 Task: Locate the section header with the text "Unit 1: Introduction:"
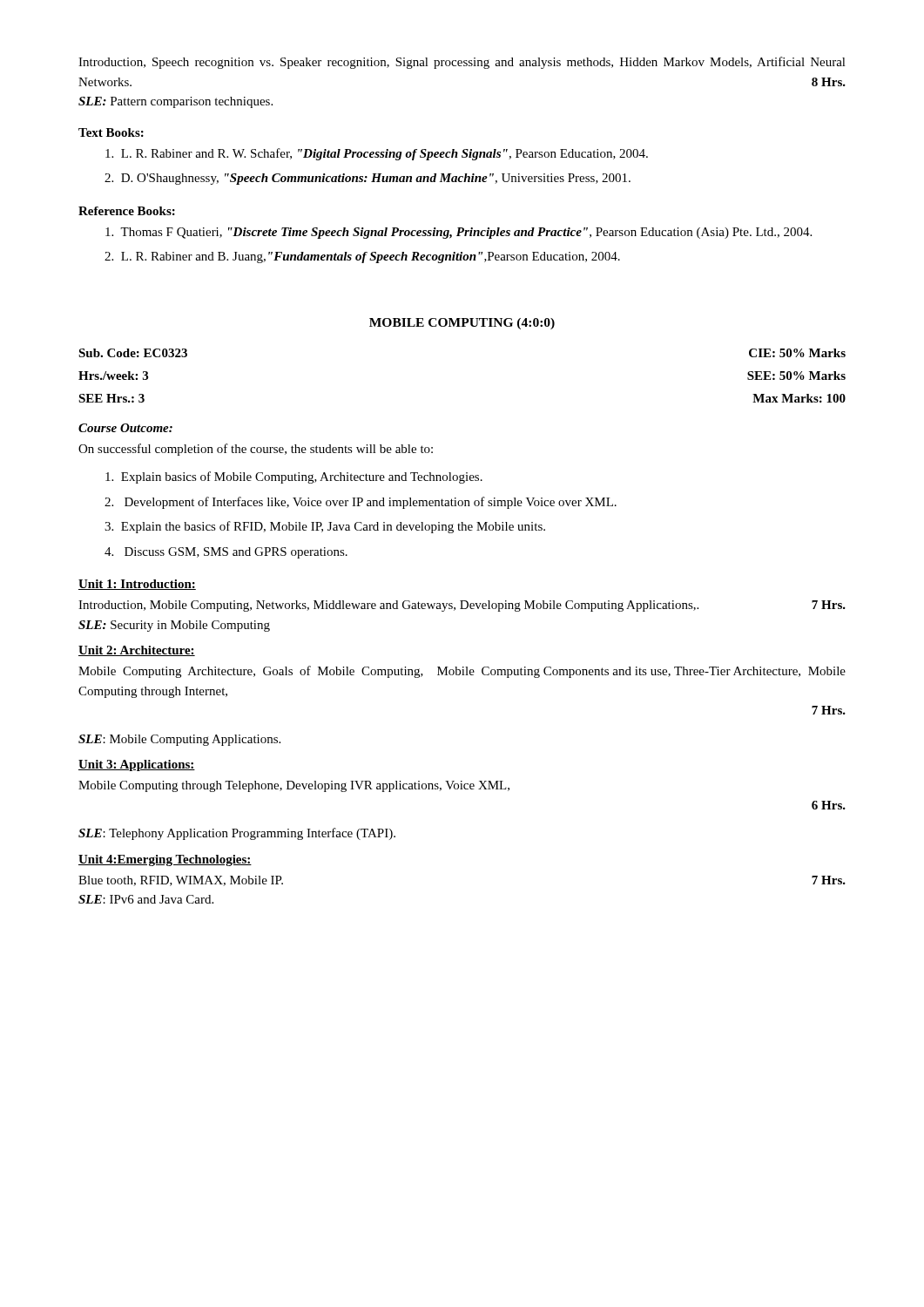click(x=137, y=584)
